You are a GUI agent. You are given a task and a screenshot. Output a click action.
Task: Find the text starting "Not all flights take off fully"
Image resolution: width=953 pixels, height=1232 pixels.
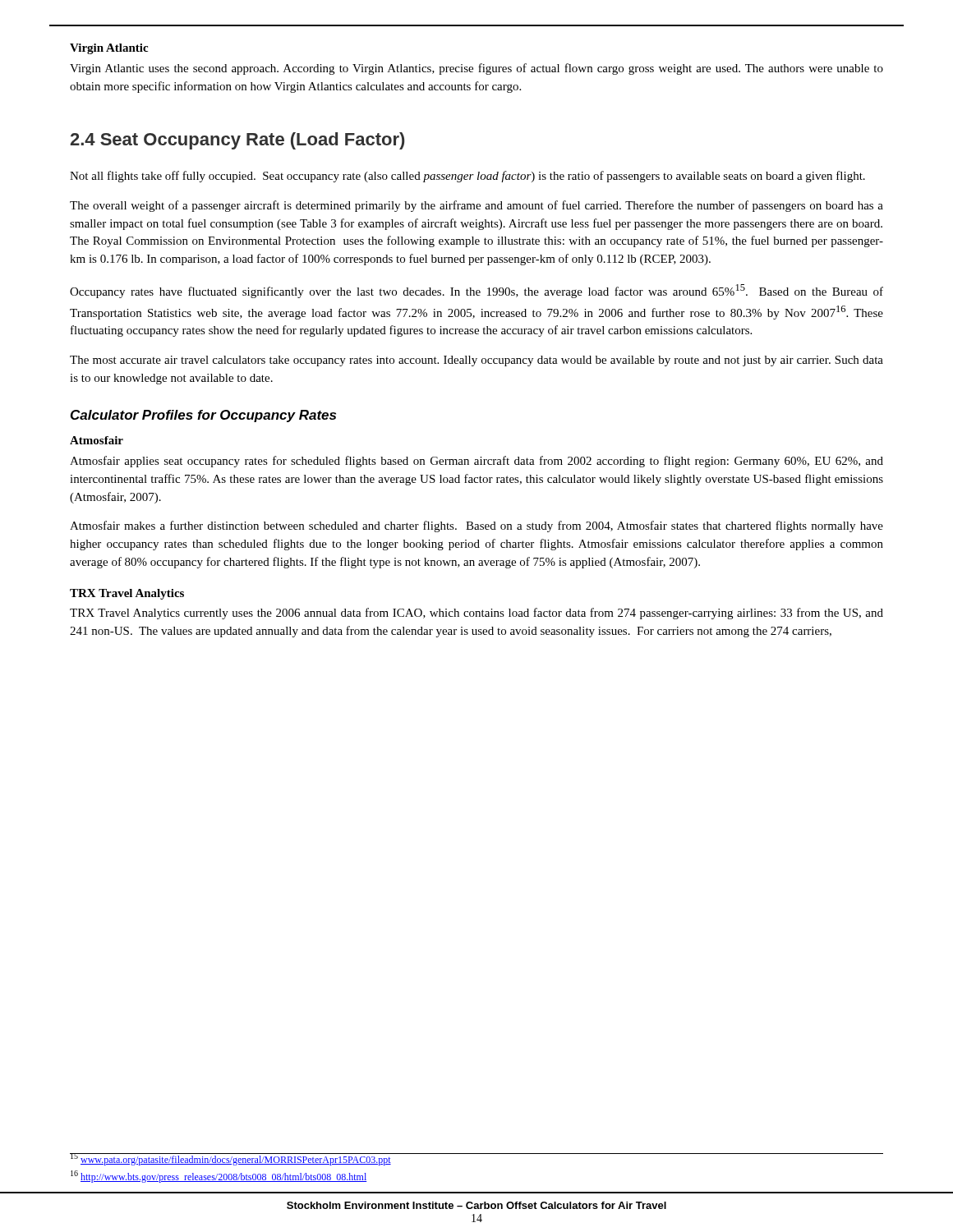click(476, 177)
